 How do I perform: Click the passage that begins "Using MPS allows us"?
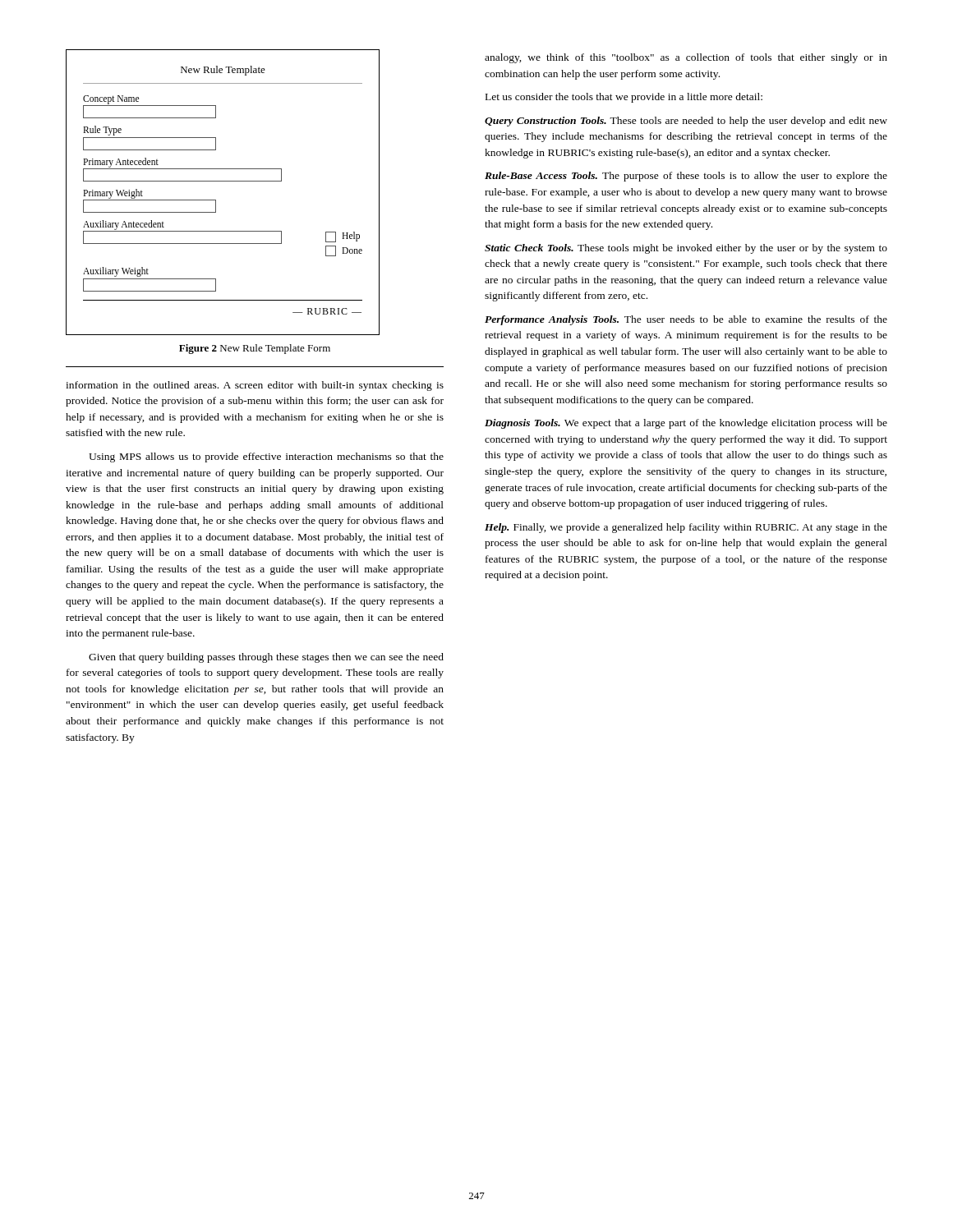pos(255,545)
